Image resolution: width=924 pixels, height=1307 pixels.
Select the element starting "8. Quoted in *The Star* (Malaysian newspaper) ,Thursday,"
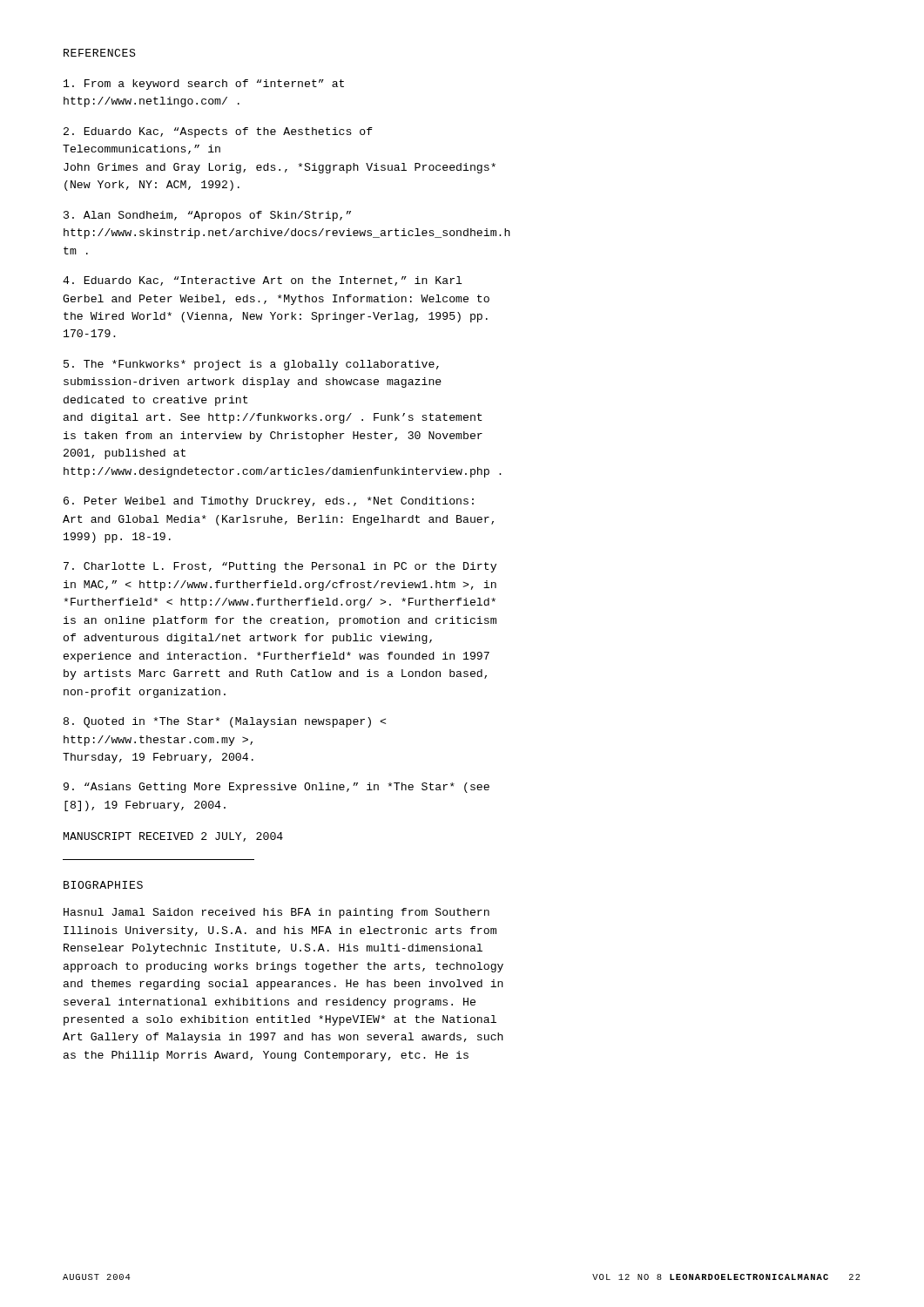(225, 740)
